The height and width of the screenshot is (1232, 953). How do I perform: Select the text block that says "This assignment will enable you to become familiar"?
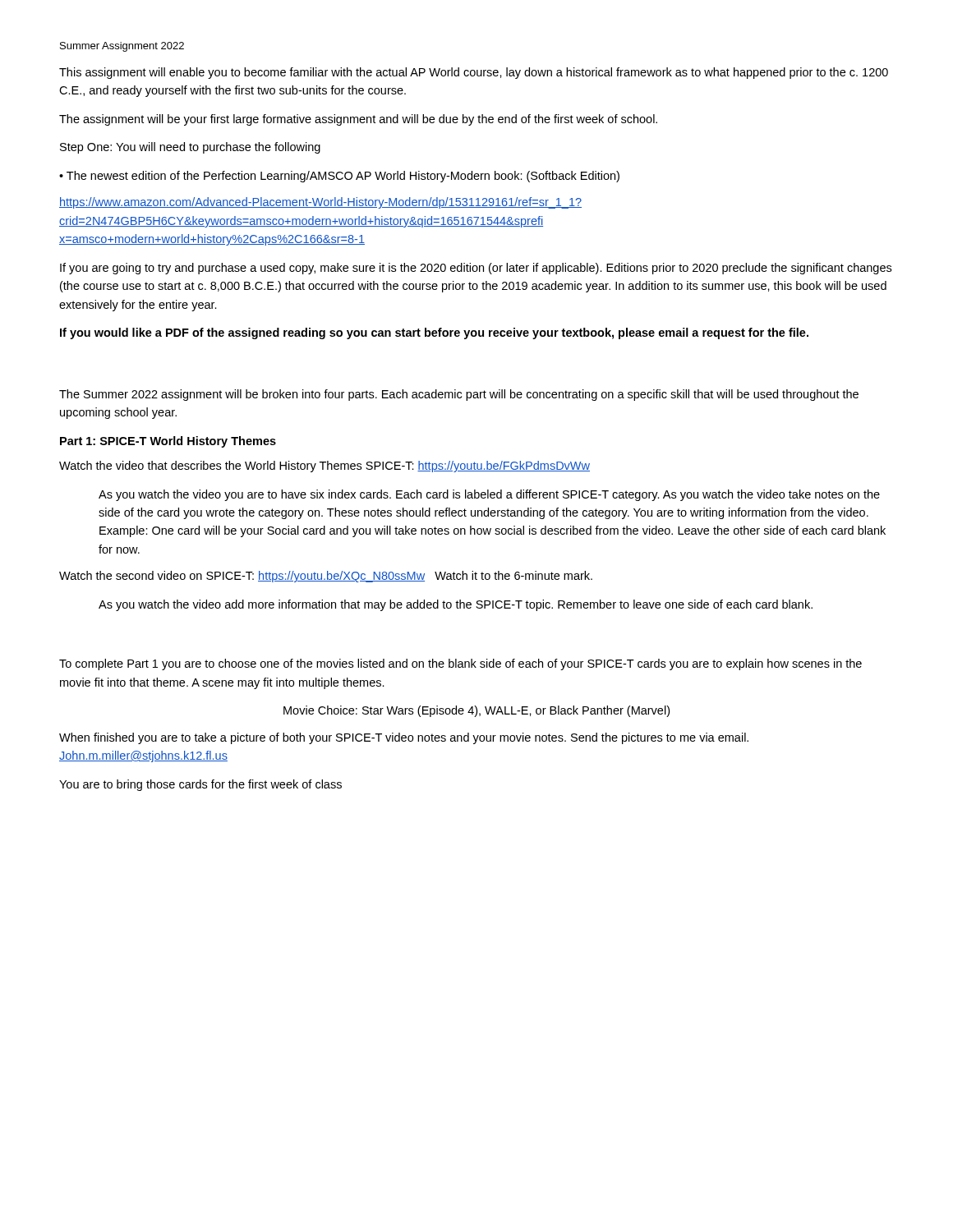[474, 81]
